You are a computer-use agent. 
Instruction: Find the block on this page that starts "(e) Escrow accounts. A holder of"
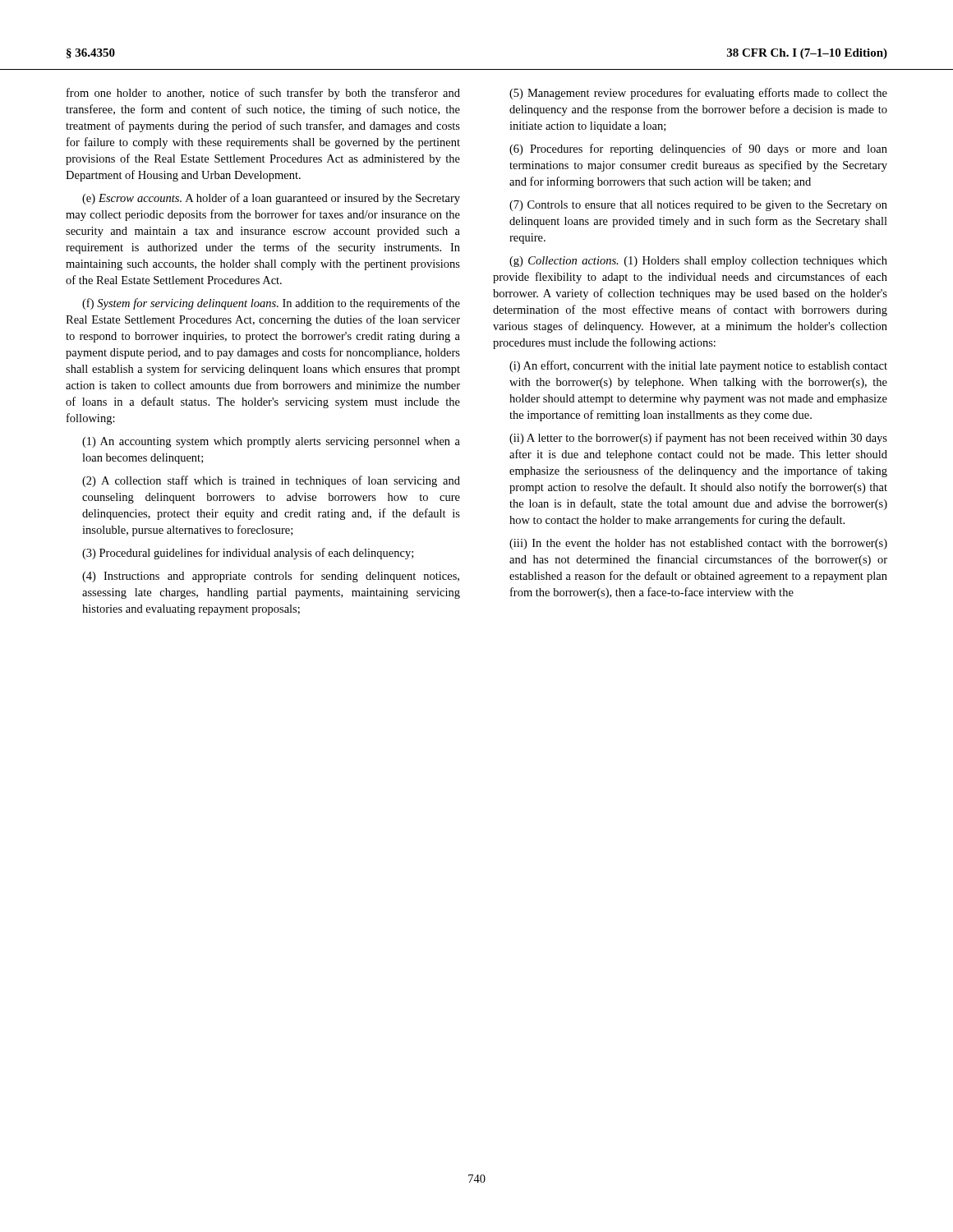click(x=263, y=239)
